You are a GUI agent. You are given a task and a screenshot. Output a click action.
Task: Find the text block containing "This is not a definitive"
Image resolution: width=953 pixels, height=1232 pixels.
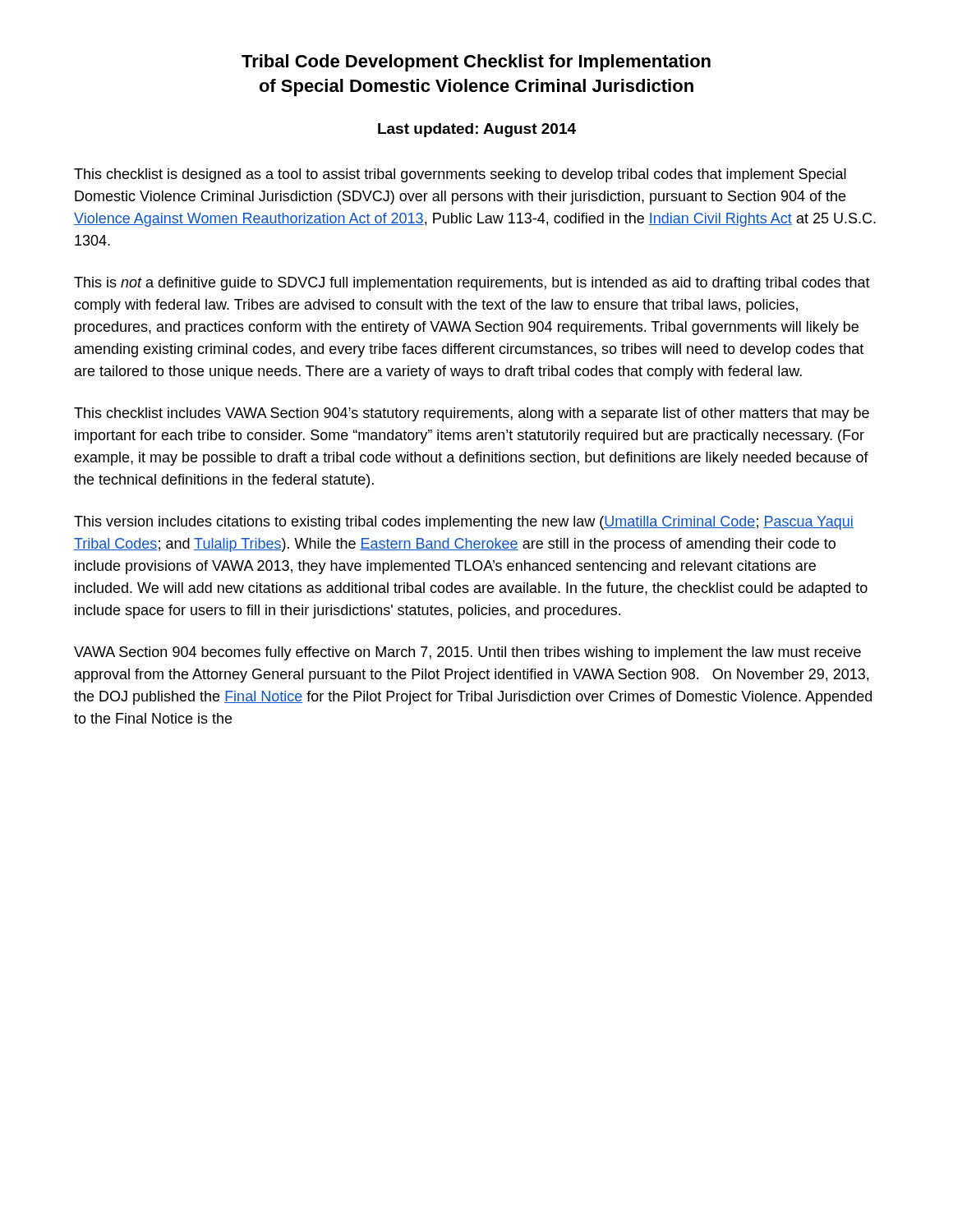472,327
